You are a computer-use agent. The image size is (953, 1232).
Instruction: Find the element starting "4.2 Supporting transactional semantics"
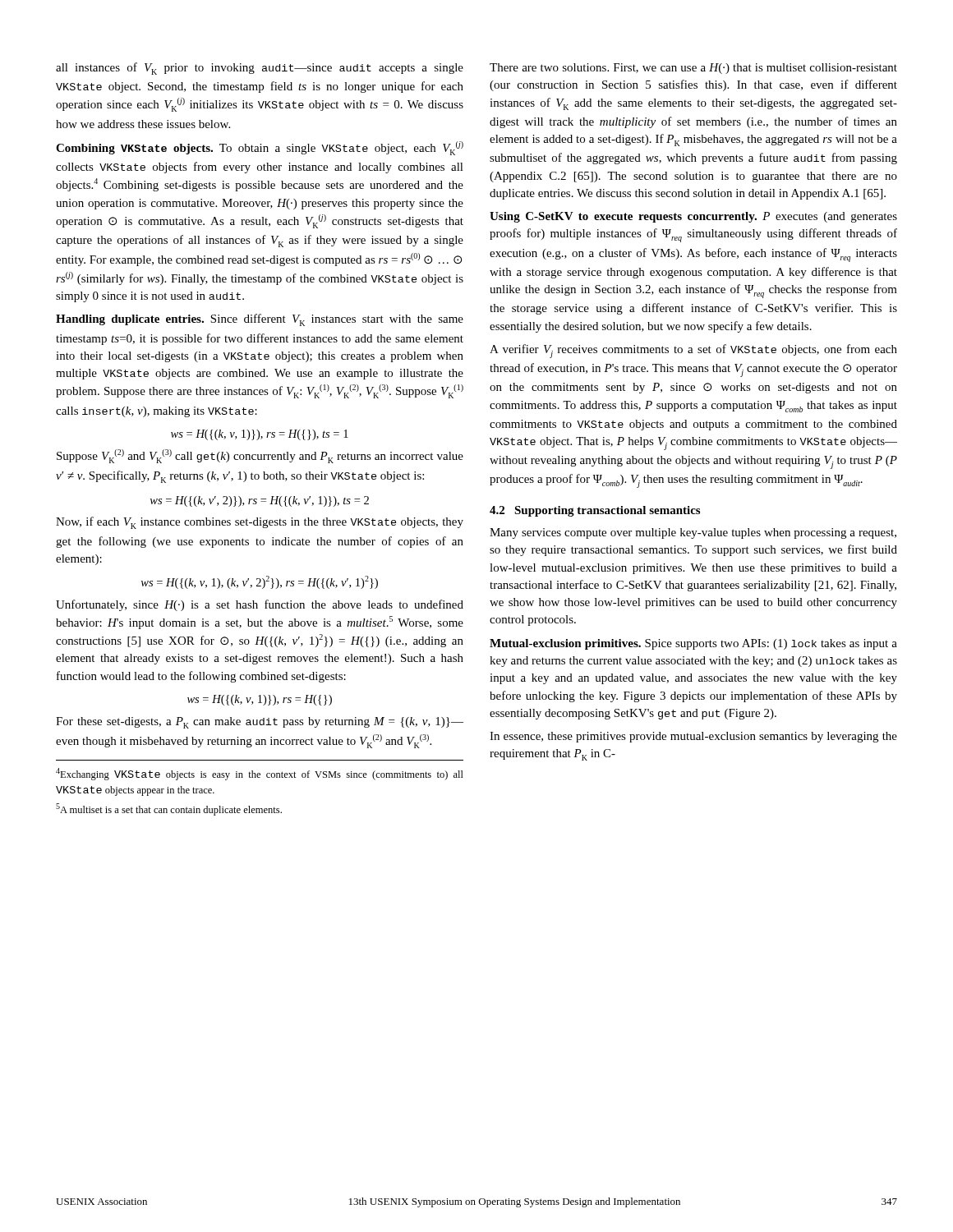693,510
